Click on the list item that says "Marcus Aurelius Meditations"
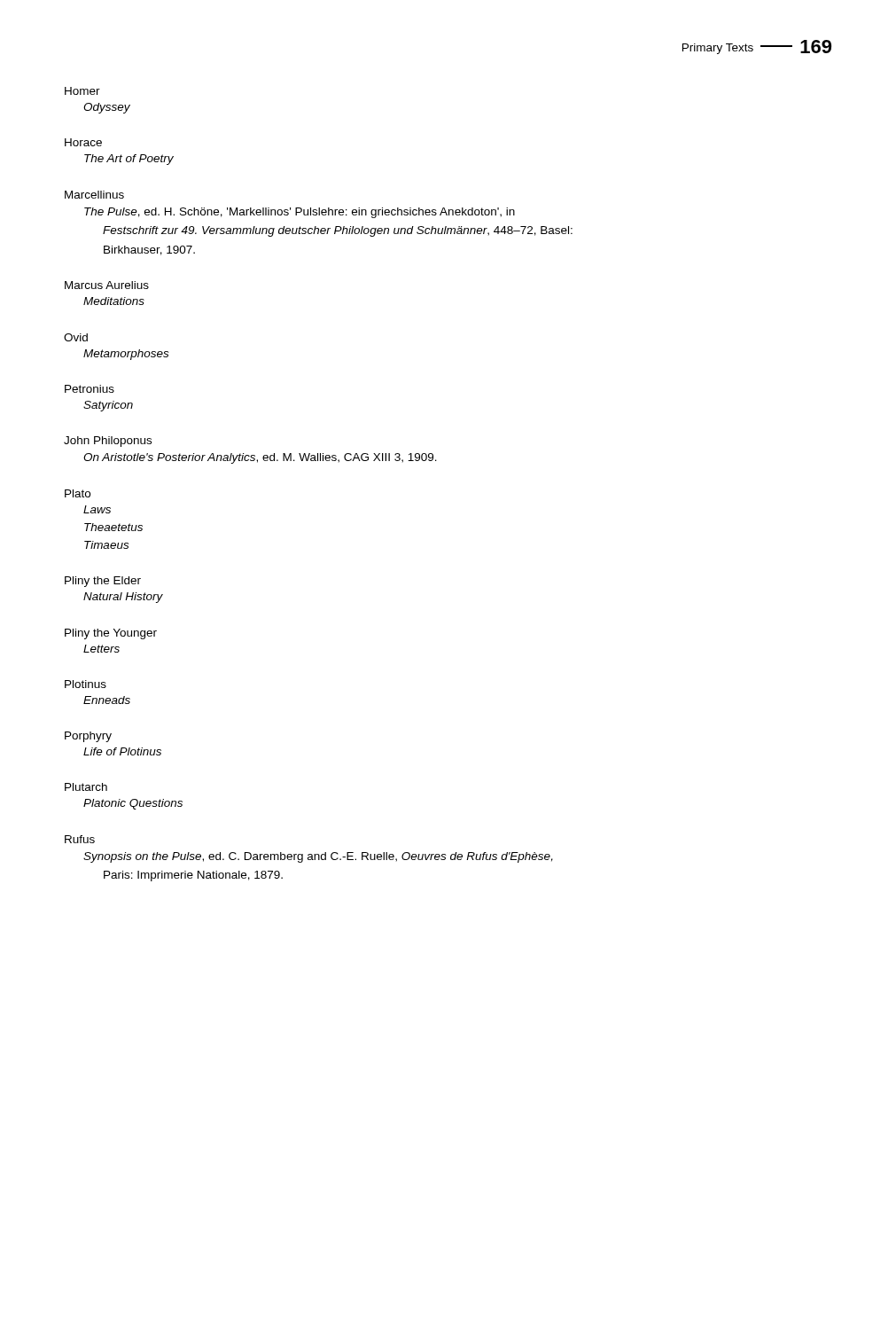Screen dimensions: 1330x896 pyautogui.click(x=107, y=285)
